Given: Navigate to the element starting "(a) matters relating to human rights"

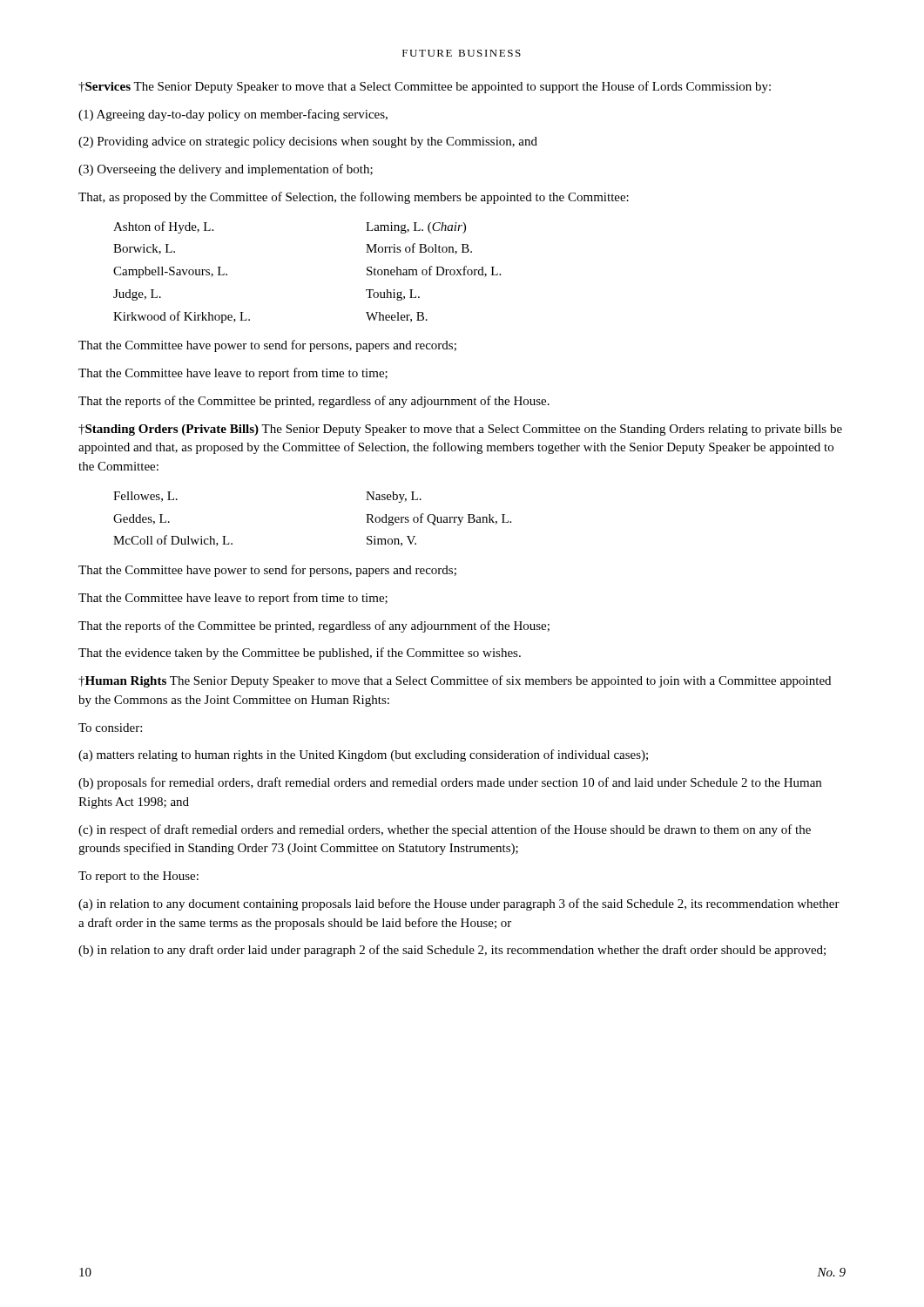Looking at the screenshot, I should (462, 756).
